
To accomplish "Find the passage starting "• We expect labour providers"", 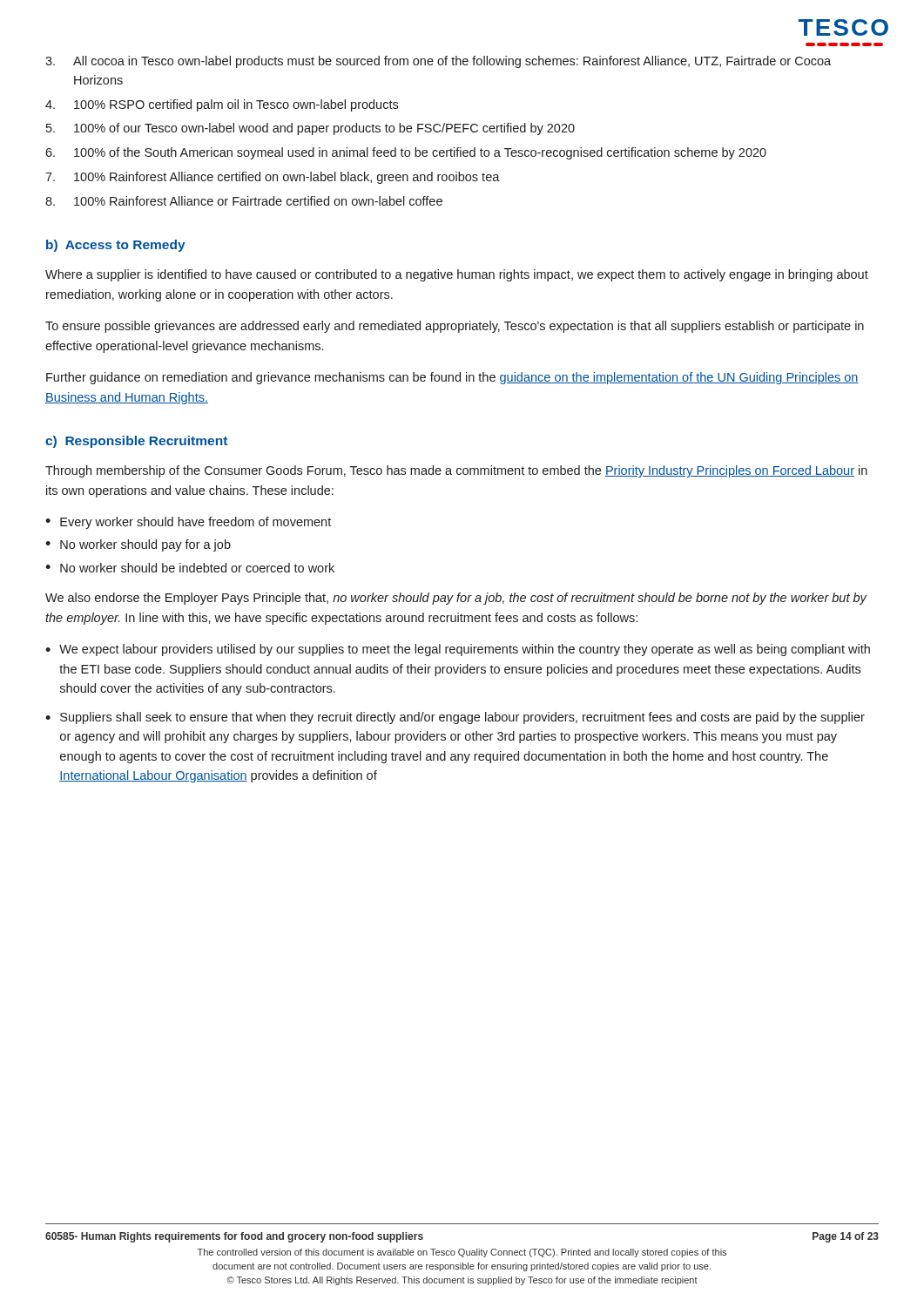I will 462,669.
